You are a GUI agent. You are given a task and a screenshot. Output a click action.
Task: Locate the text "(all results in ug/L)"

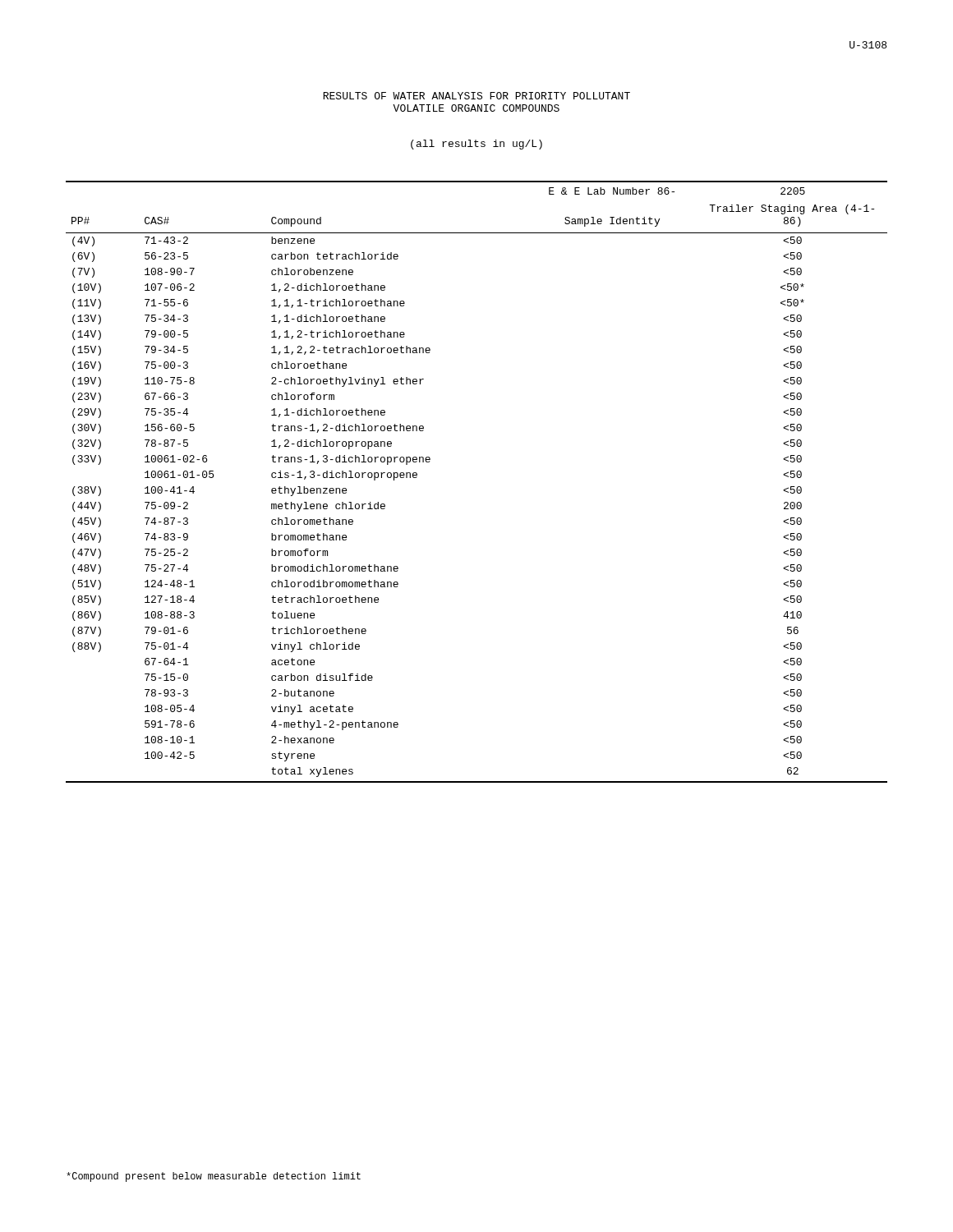[x=476, y=144]
